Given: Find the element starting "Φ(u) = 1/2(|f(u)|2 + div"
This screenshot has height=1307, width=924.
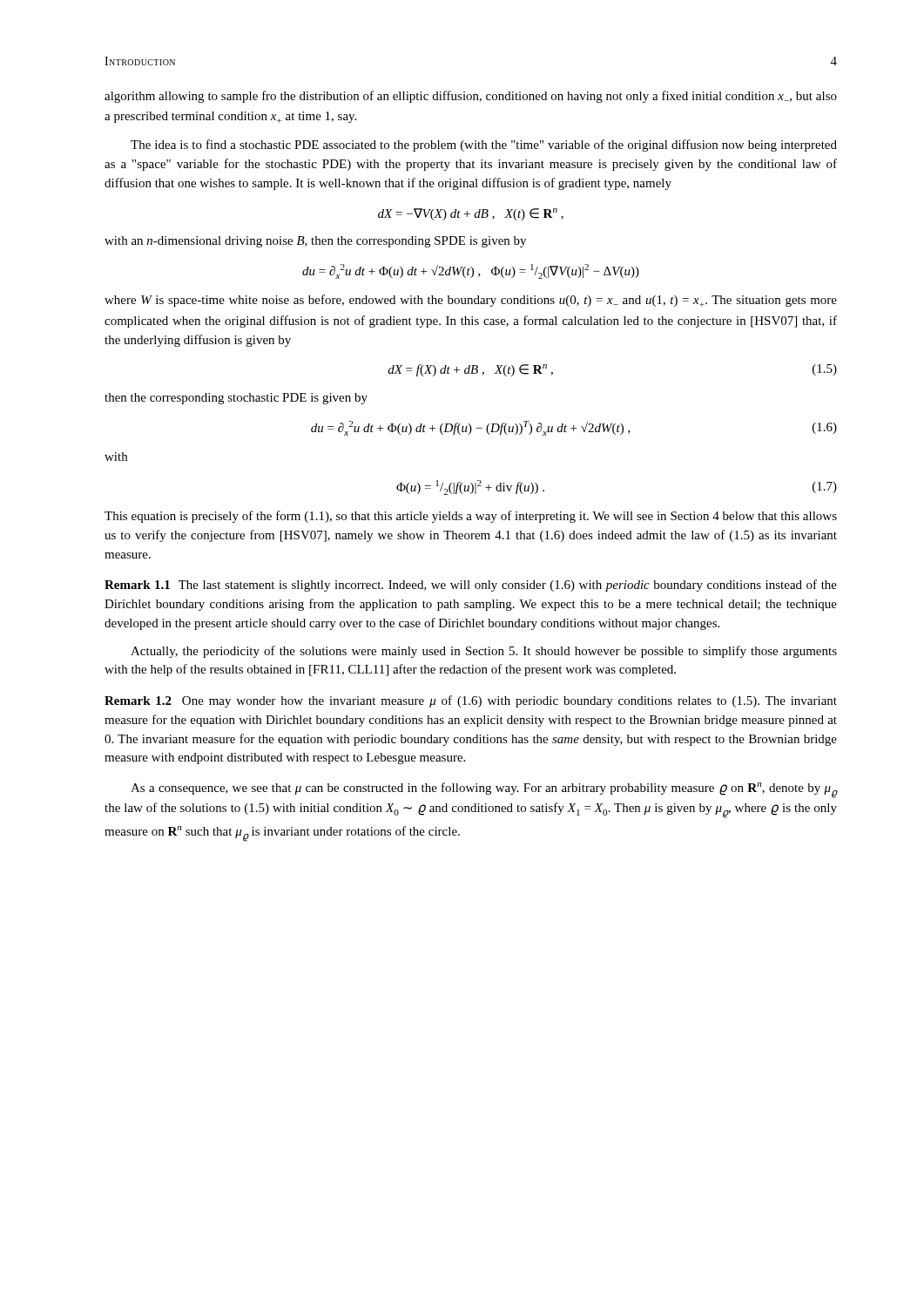Looking at the screenshot, I should click(x=471, y=487).
